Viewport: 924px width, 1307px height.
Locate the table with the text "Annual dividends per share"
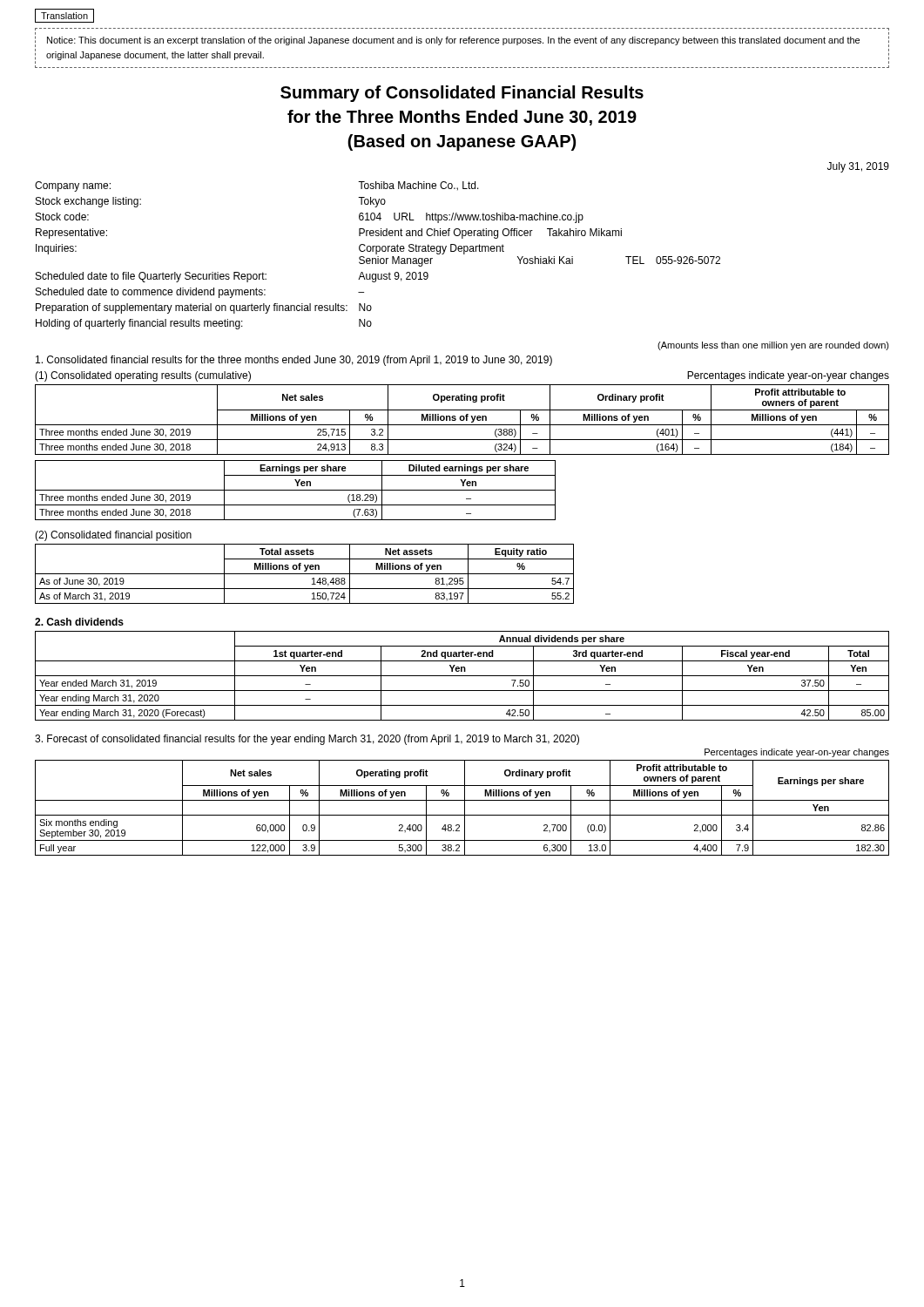click(462, 676)
